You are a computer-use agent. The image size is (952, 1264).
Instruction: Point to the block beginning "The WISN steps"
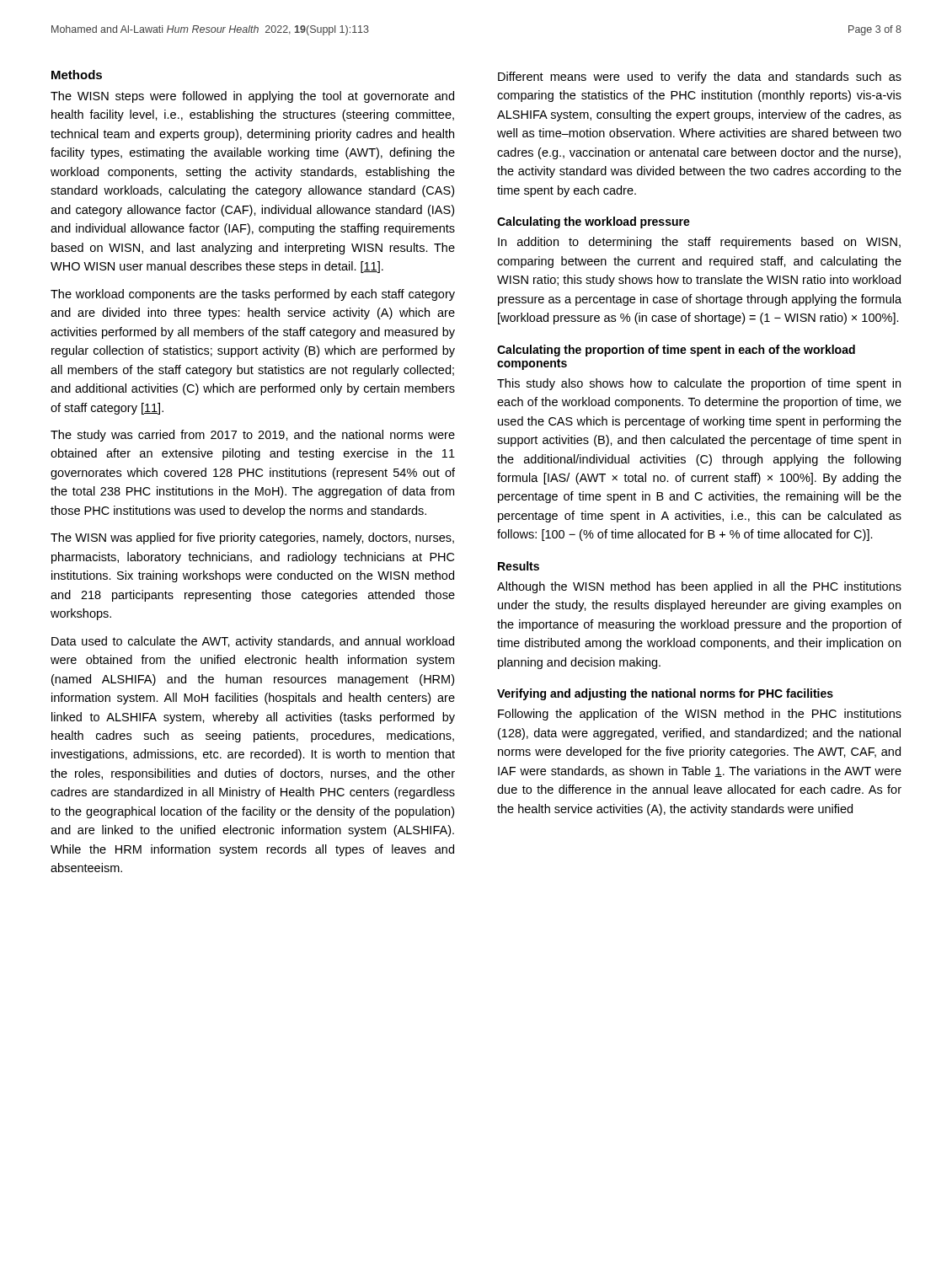click(x=253, y=182)
